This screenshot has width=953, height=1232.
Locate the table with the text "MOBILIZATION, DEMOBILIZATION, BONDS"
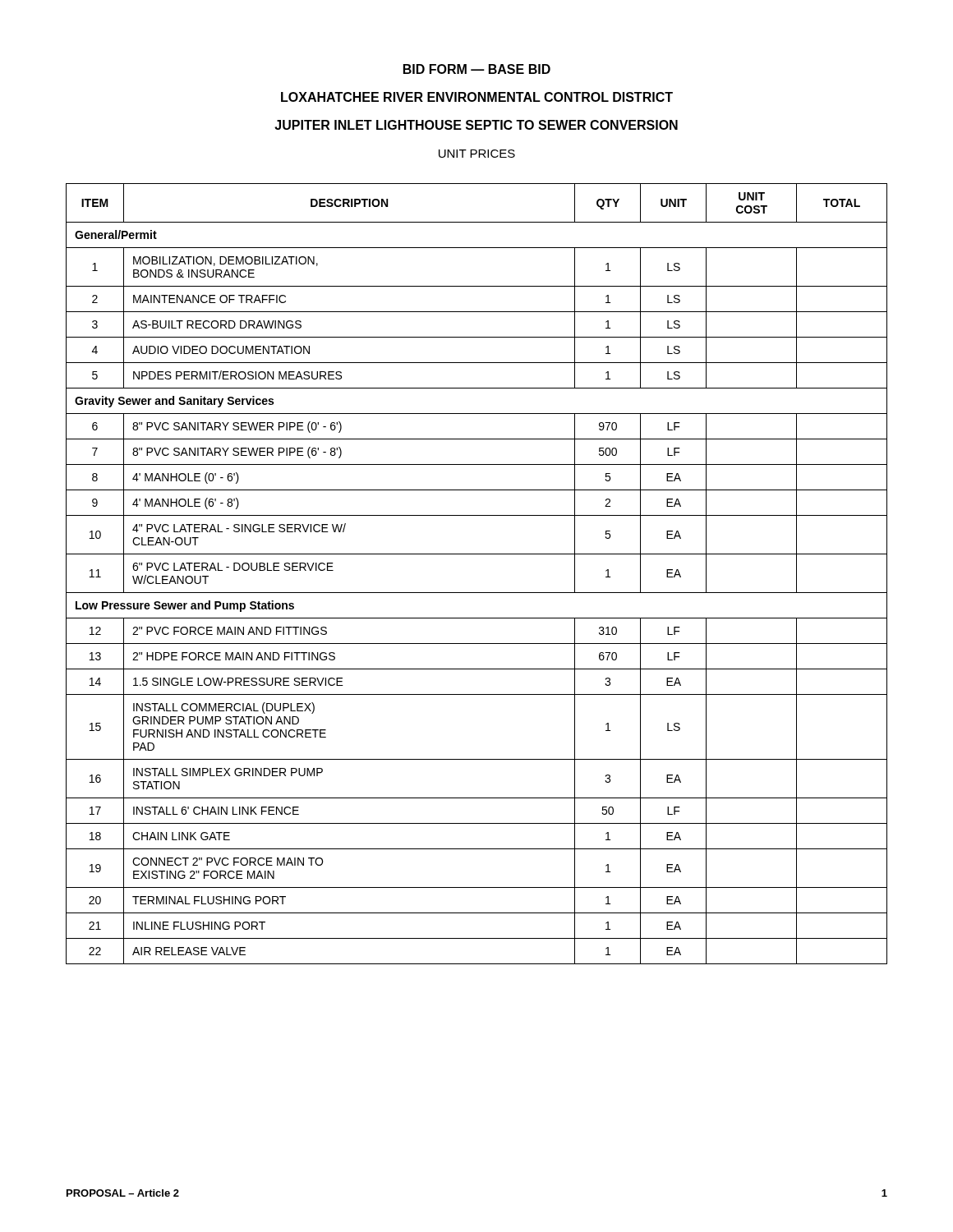click(476, 574)
